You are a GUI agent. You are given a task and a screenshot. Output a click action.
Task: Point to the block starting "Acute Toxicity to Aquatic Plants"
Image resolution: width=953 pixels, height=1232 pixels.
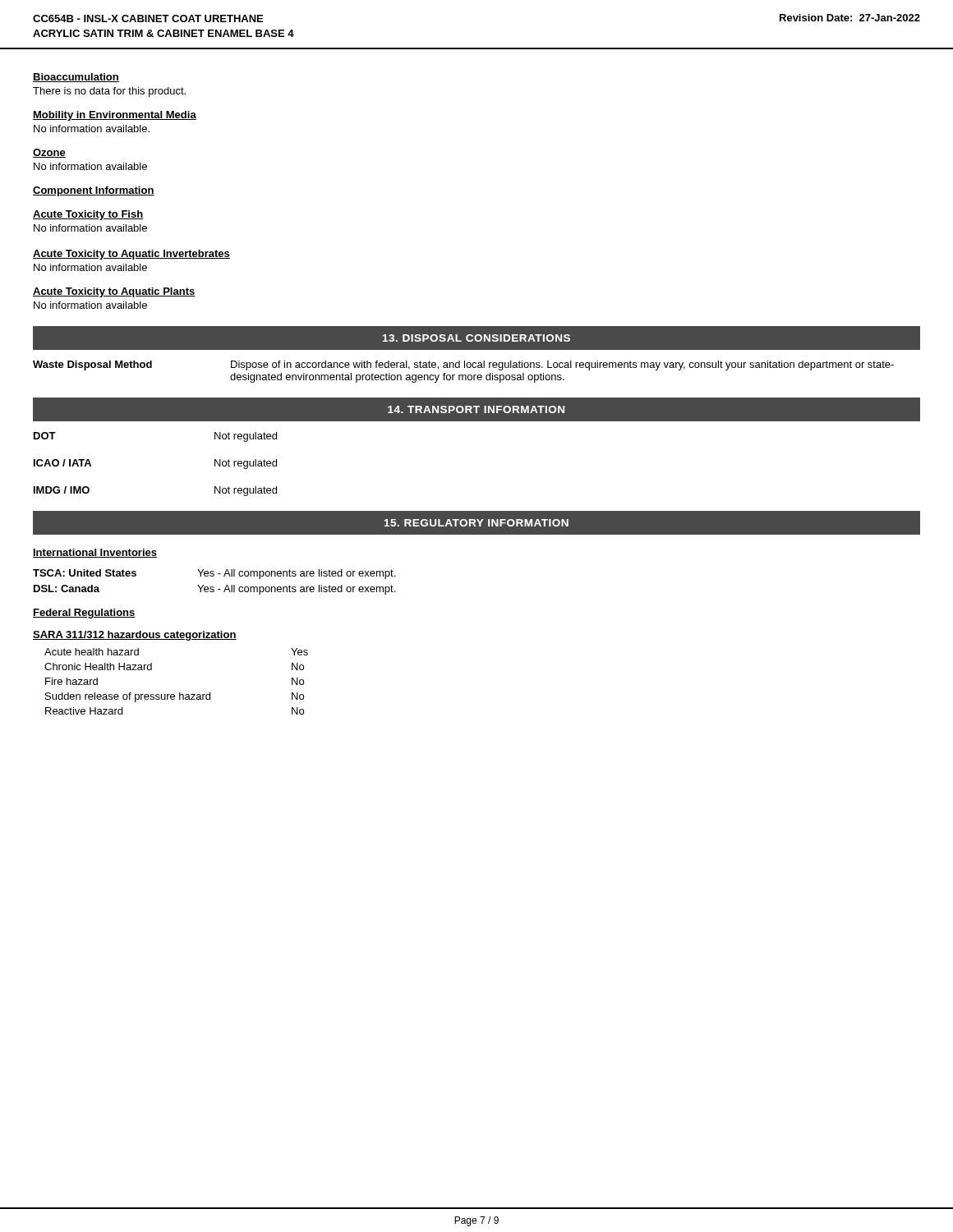(x=114, y=291)
